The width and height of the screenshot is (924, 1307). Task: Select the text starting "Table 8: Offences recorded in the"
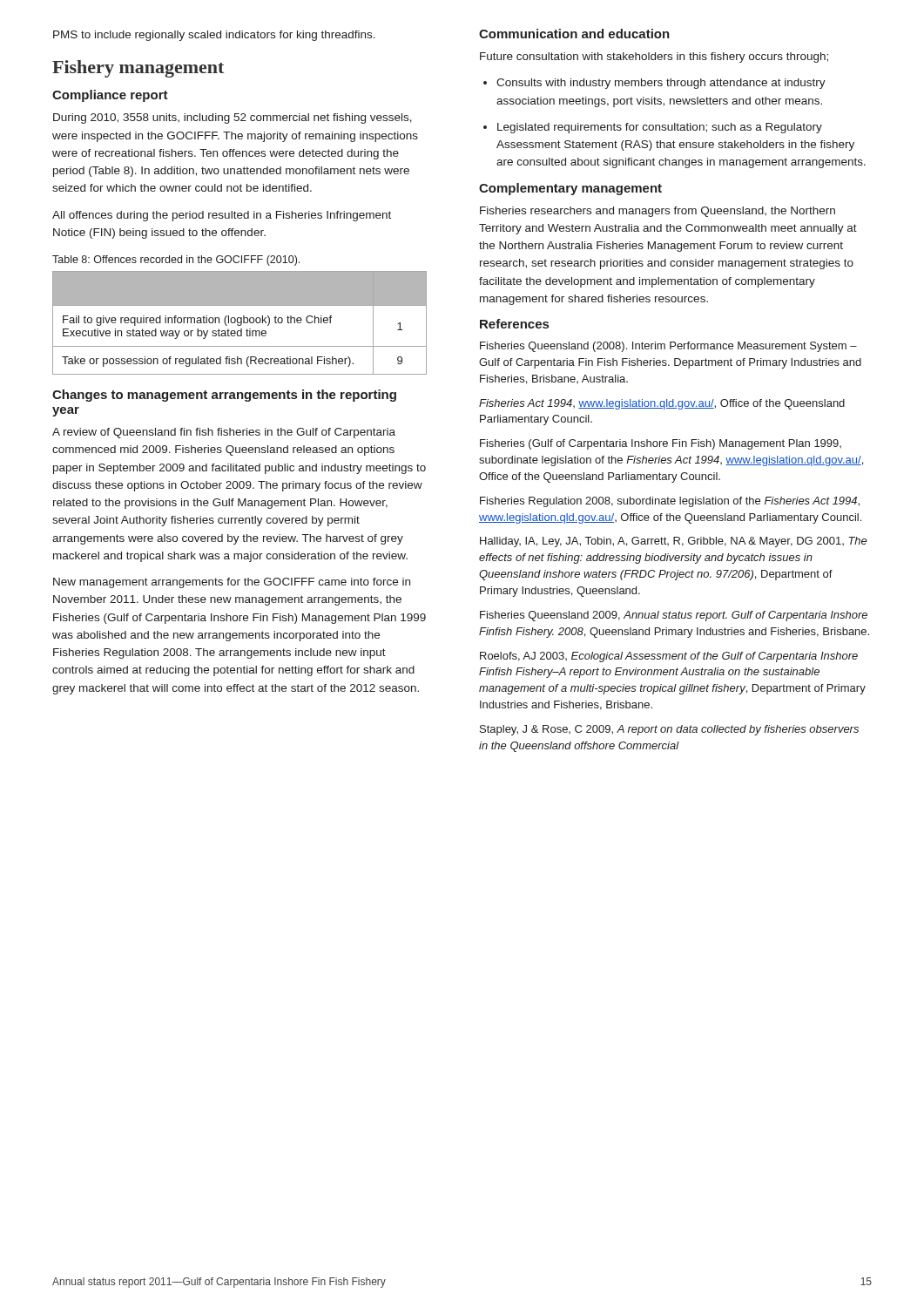[x=177, y=260]
